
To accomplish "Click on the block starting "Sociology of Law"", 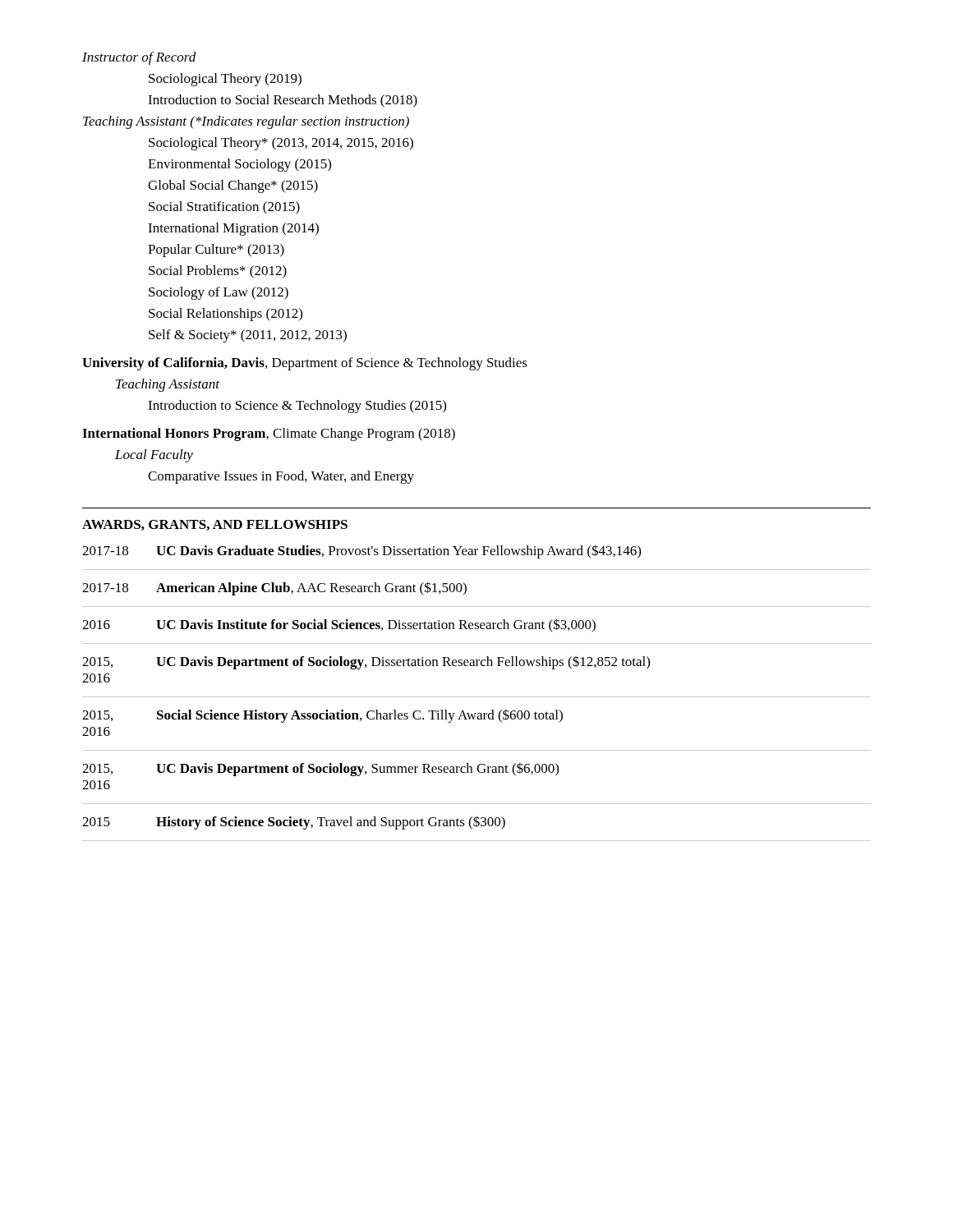I will (x=218, y=292).
